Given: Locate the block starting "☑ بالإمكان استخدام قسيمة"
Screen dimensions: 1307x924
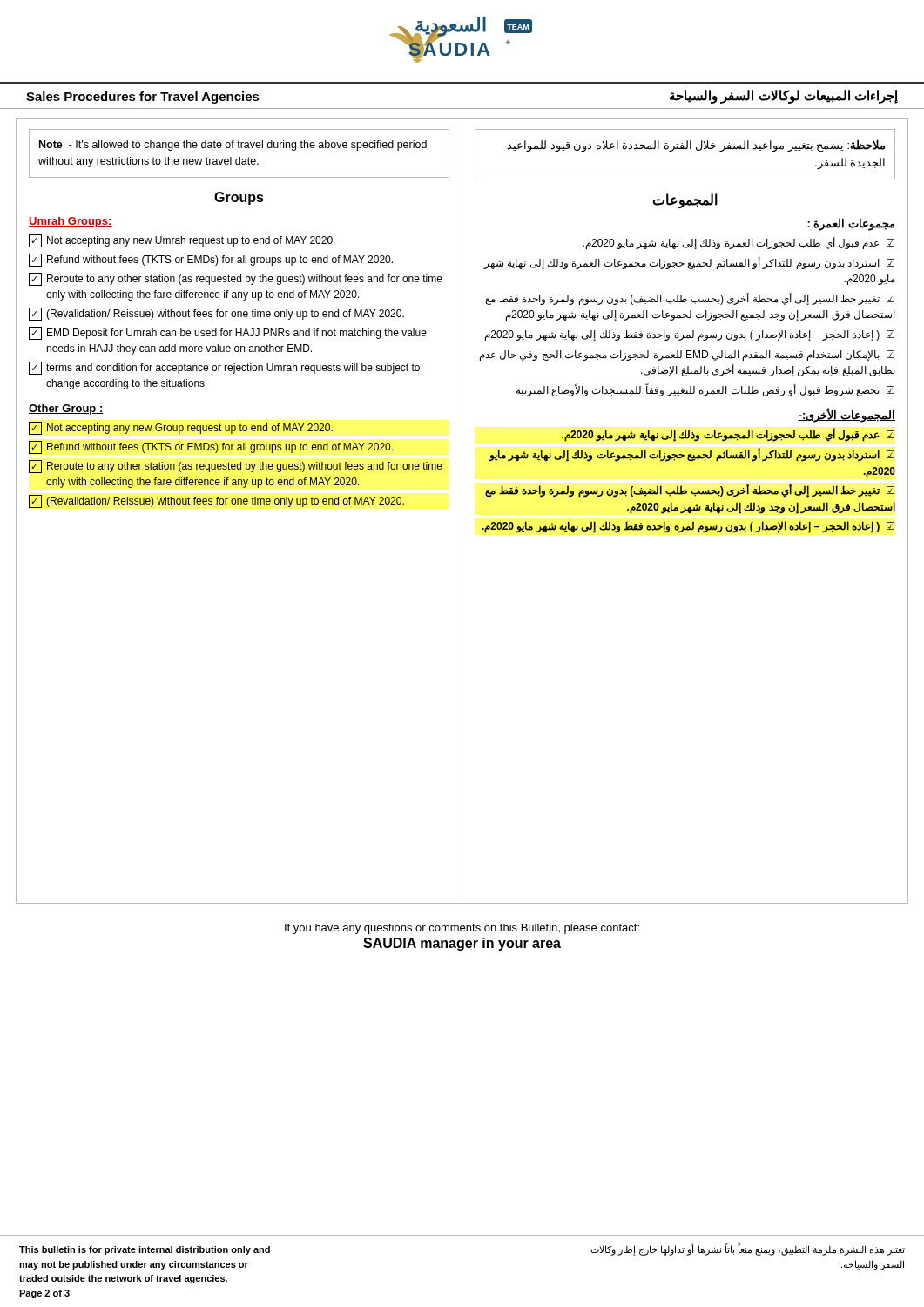Looking at the screenshot, I should coord(685,363).
